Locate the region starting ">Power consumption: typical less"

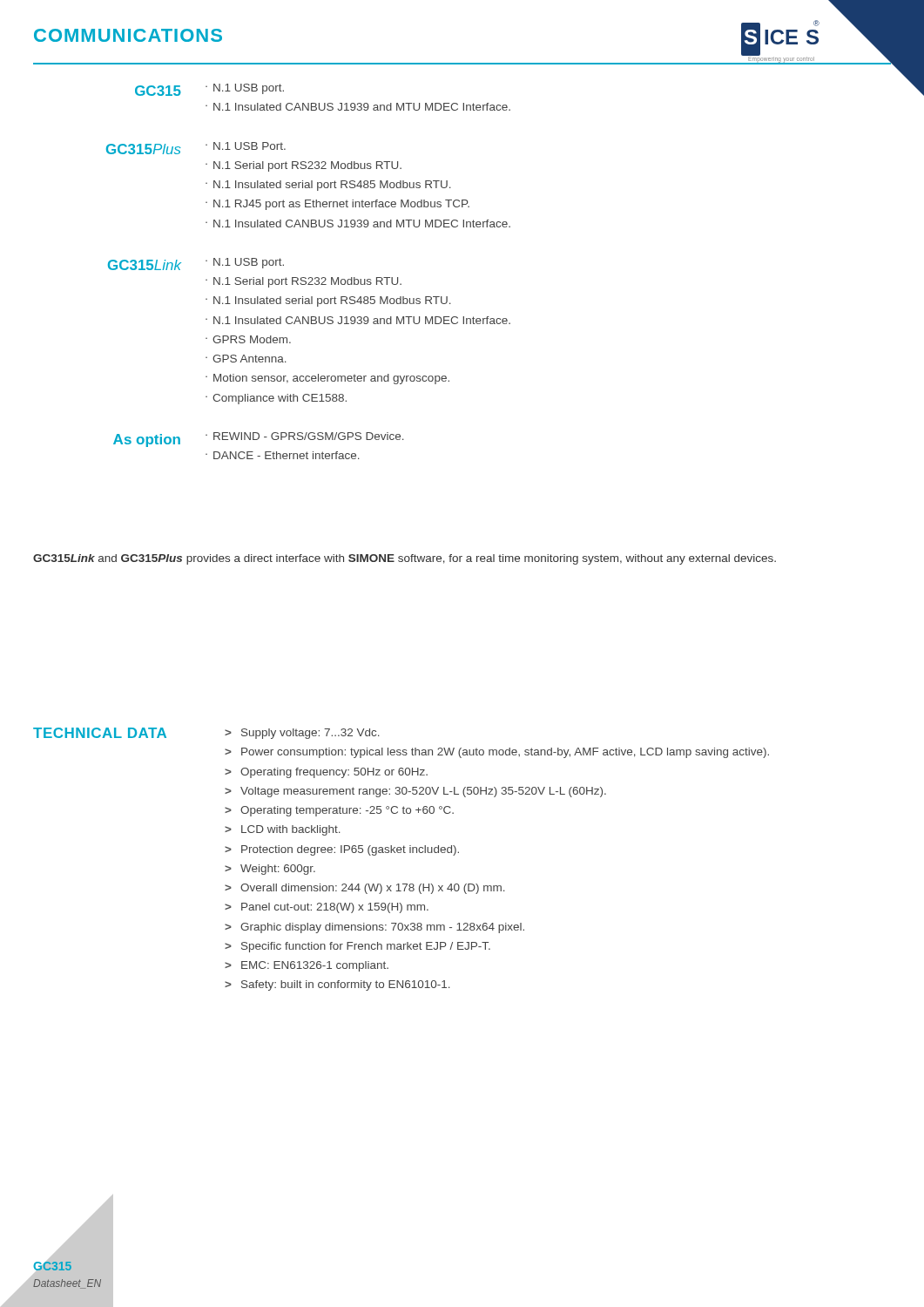pos(497,752)
